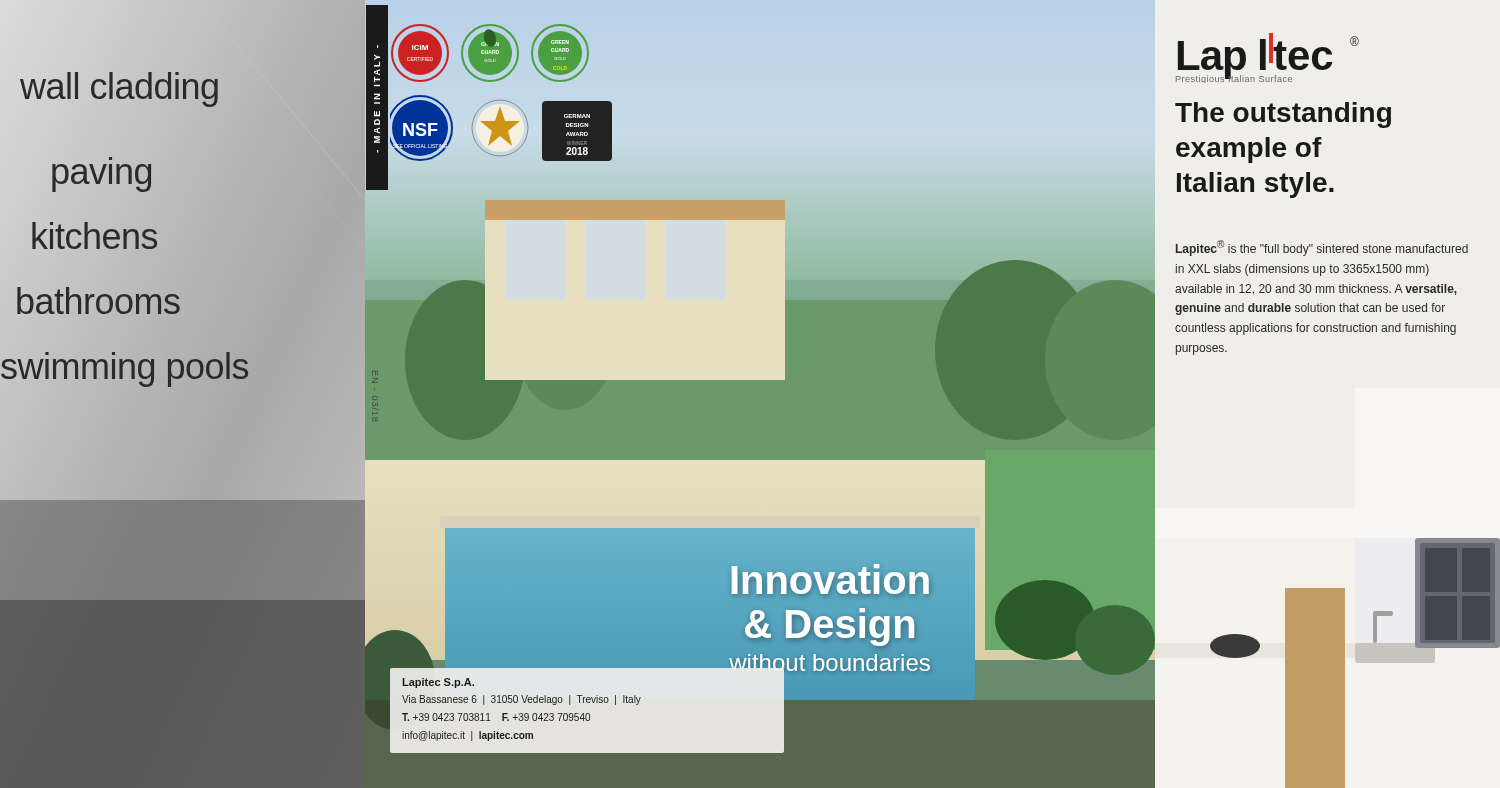
Task: Click on the title that says "Innovation& Design without boundaries"
Action: click(830, 619)
